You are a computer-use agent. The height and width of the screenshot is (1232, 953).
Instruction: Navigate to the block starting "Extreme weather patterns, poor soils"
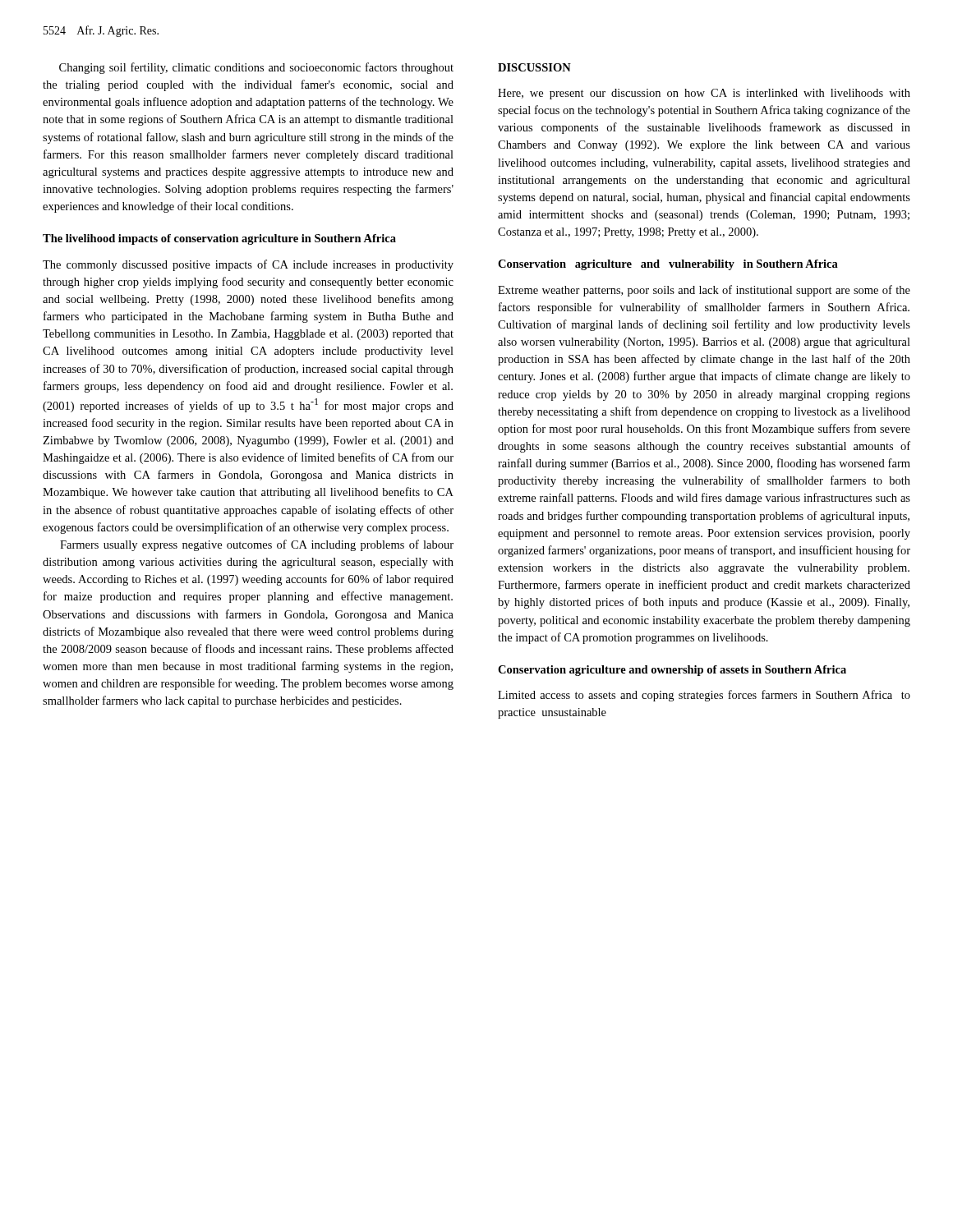704,463
